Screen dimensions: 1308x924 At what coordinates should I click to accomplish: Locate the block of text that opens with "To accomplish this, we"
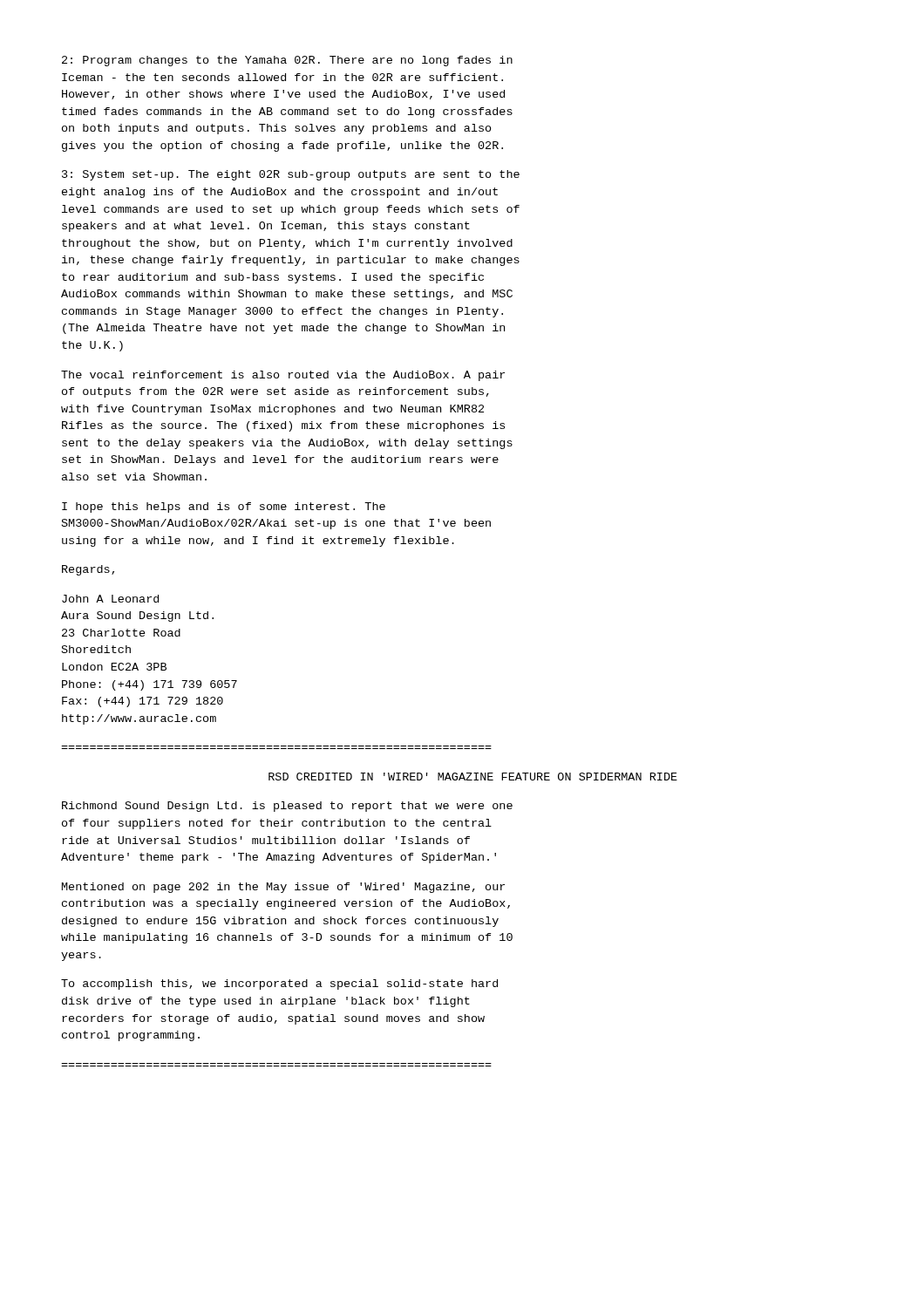coord(280,1010)
